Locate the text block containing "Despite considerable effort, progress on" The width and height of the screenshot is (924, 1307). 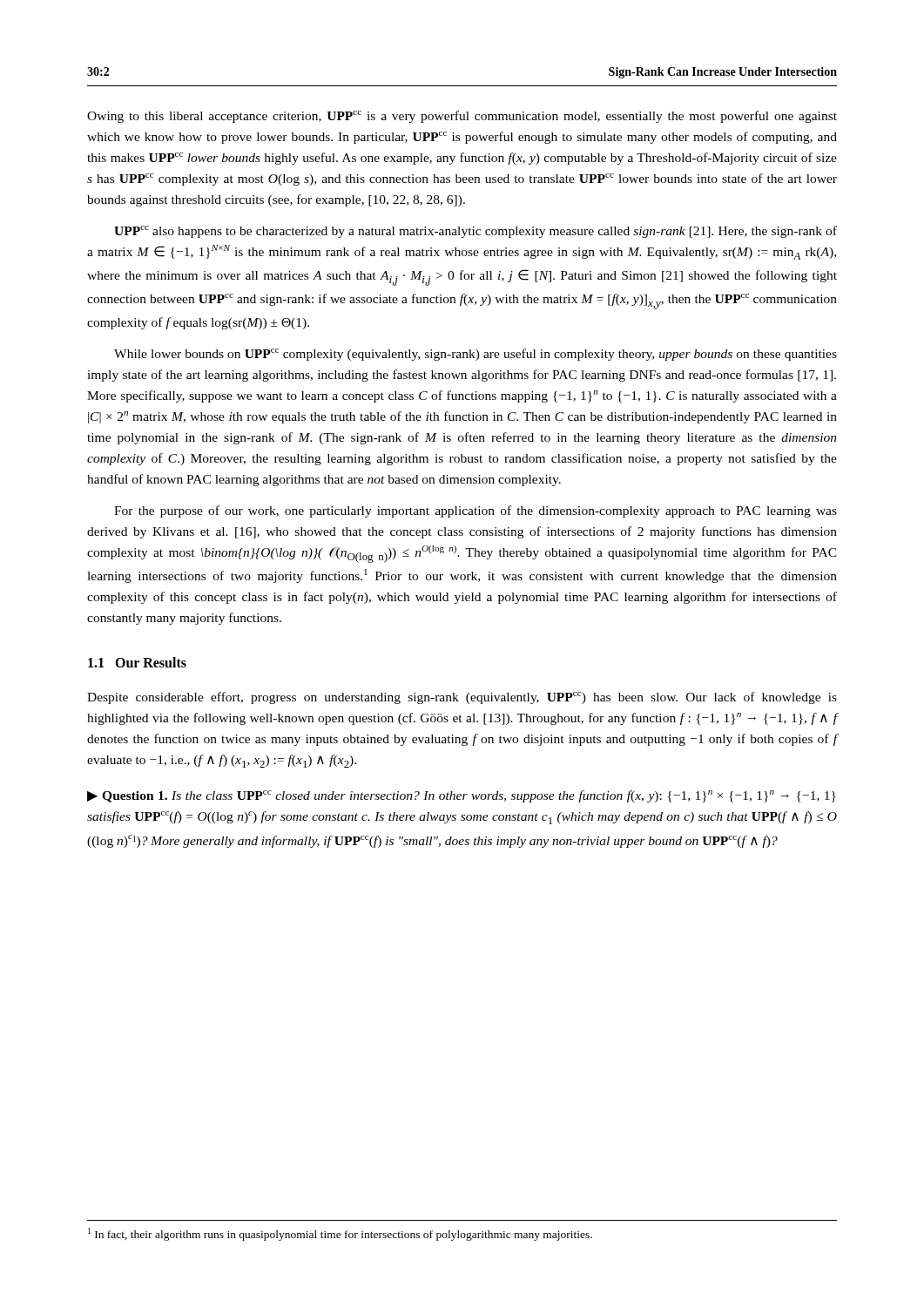(x=462, y=730)
